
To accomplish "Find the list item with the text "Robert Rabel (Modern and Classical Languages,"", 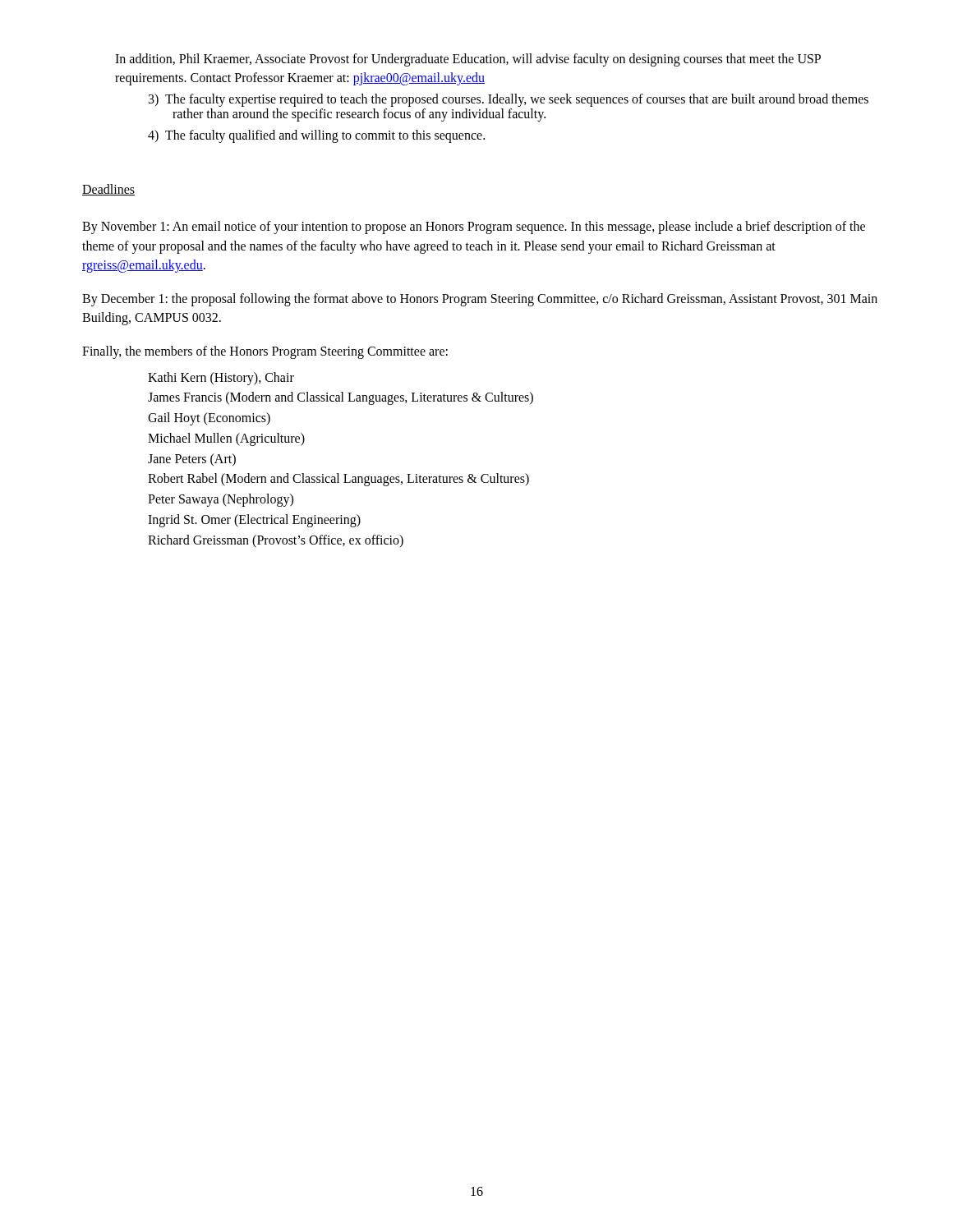I will click(x=339, y=479).
